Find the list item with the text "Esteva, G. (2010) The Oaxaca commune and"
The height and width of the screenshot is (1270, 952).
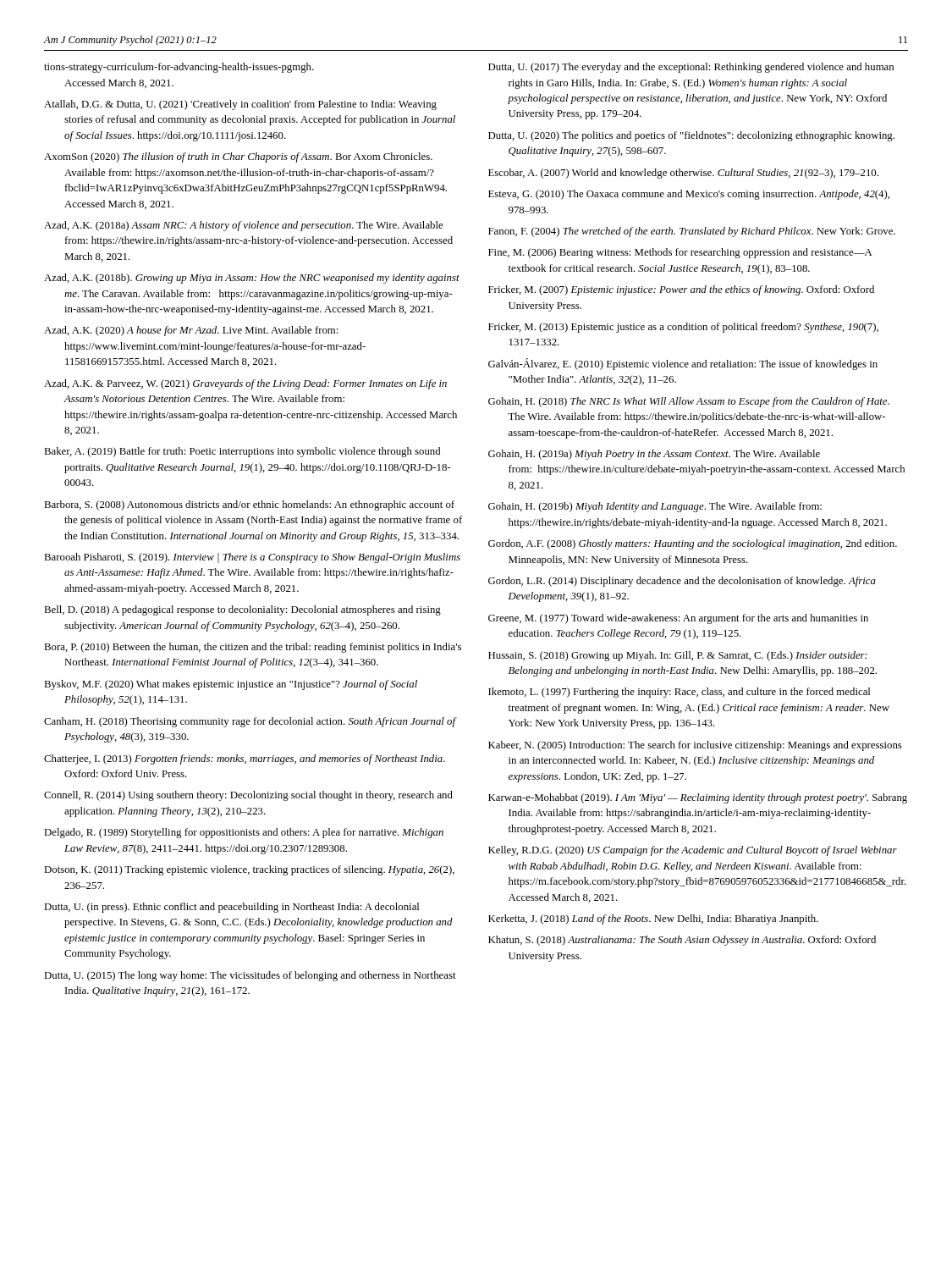(689, 202)
